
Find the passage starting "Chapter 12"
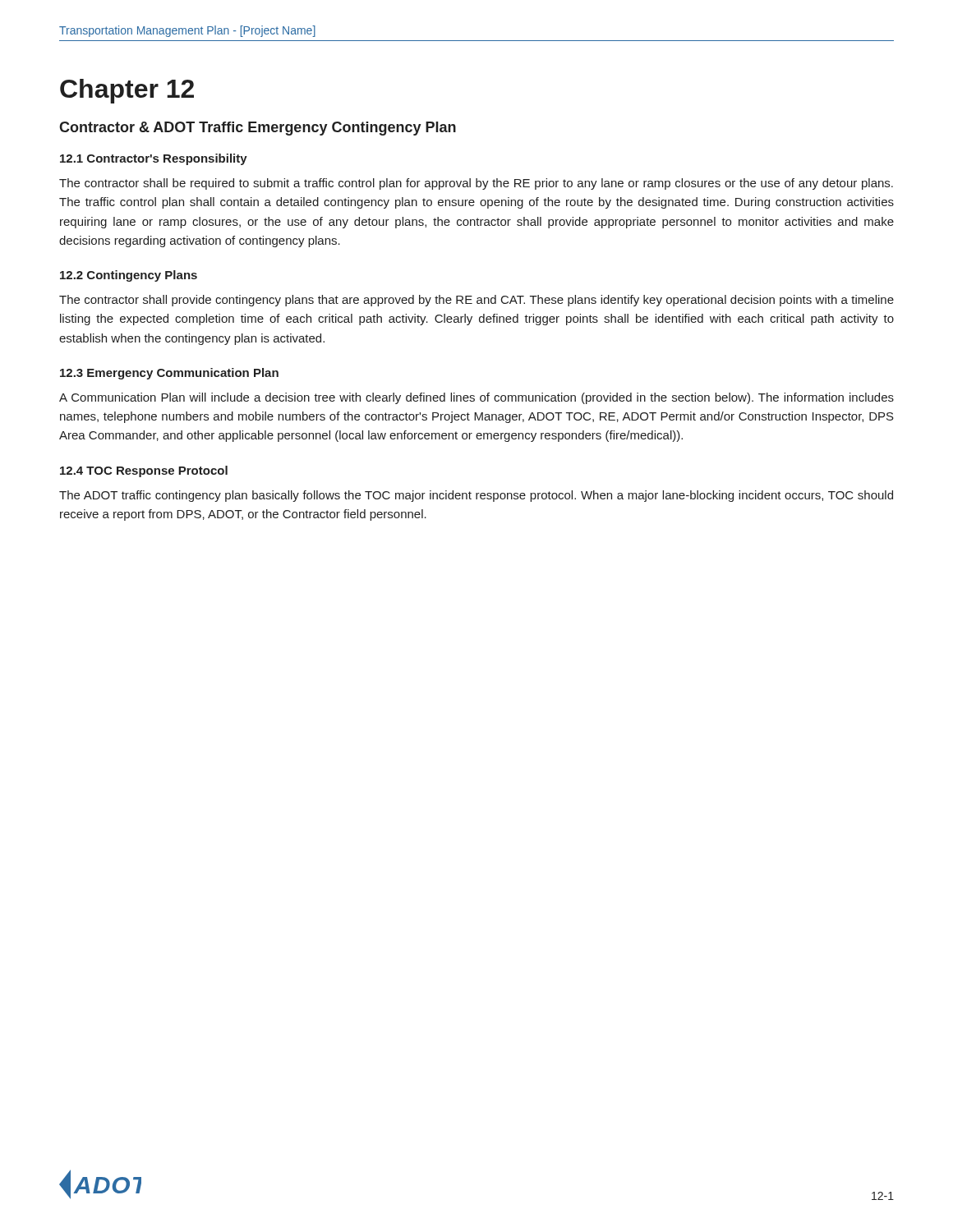pos(127,91)
